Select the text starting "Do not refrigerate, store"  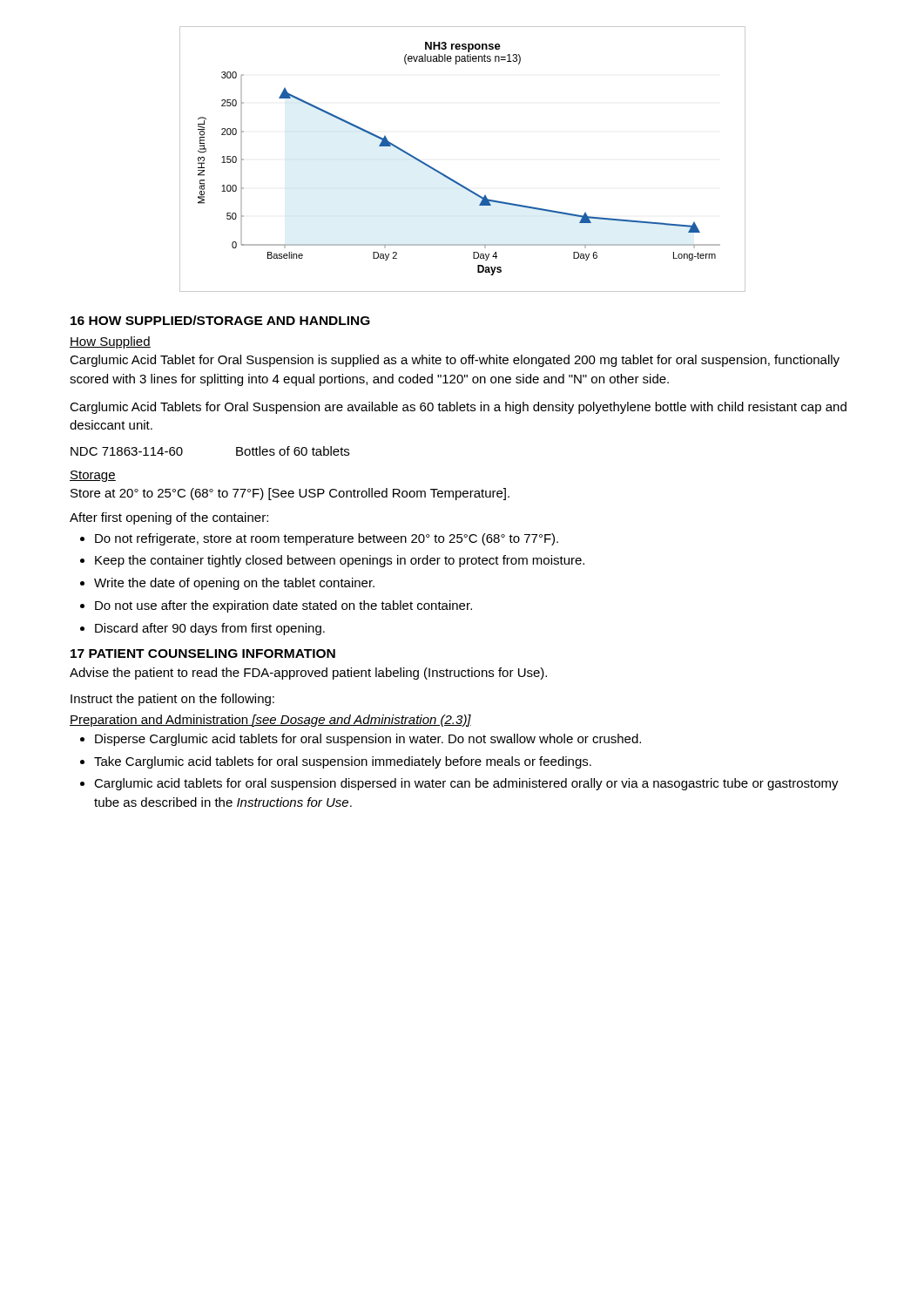319,539
